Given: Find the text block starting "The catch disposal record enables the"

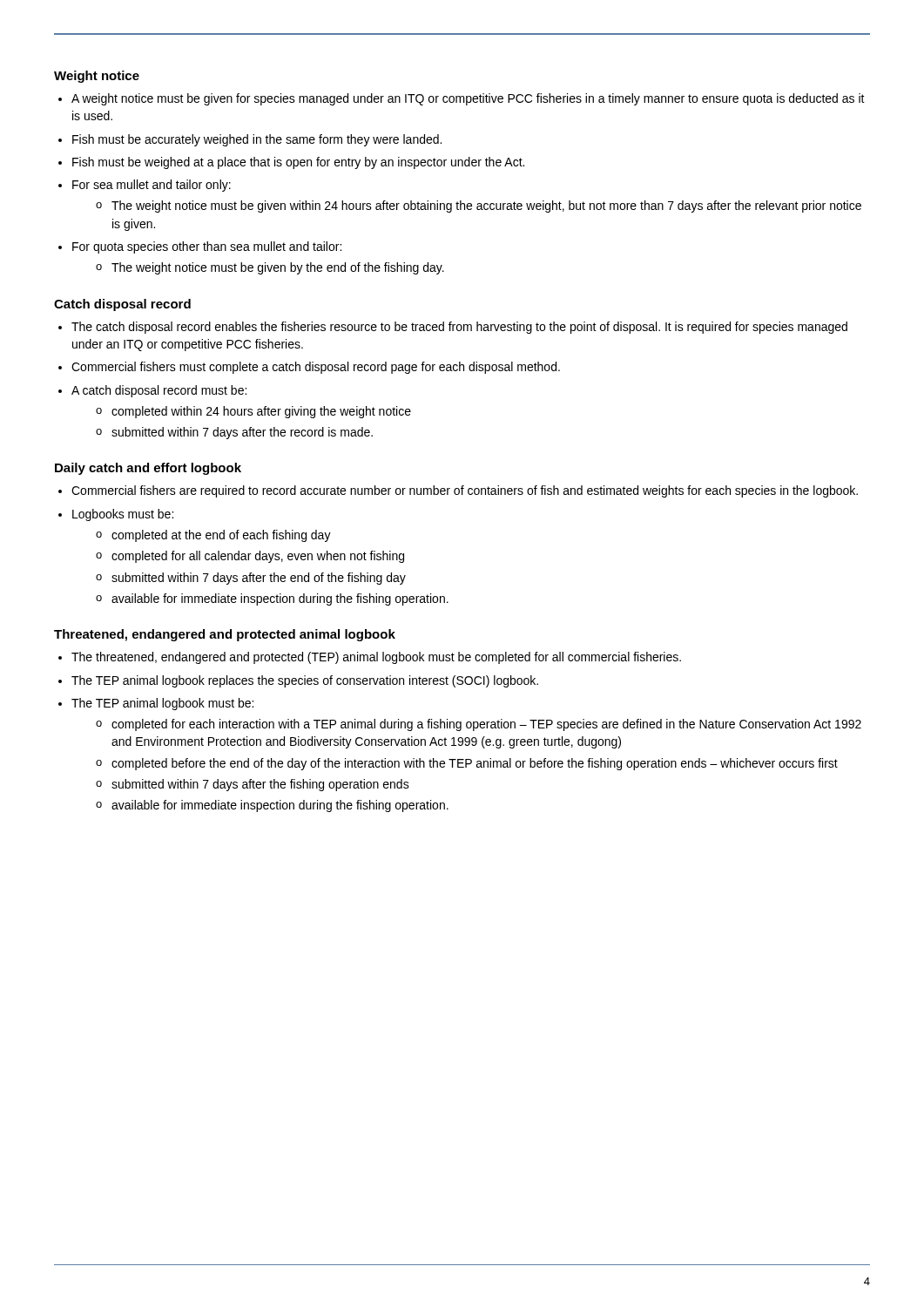Looking at the screenshot, I should (x=471, y=335).
